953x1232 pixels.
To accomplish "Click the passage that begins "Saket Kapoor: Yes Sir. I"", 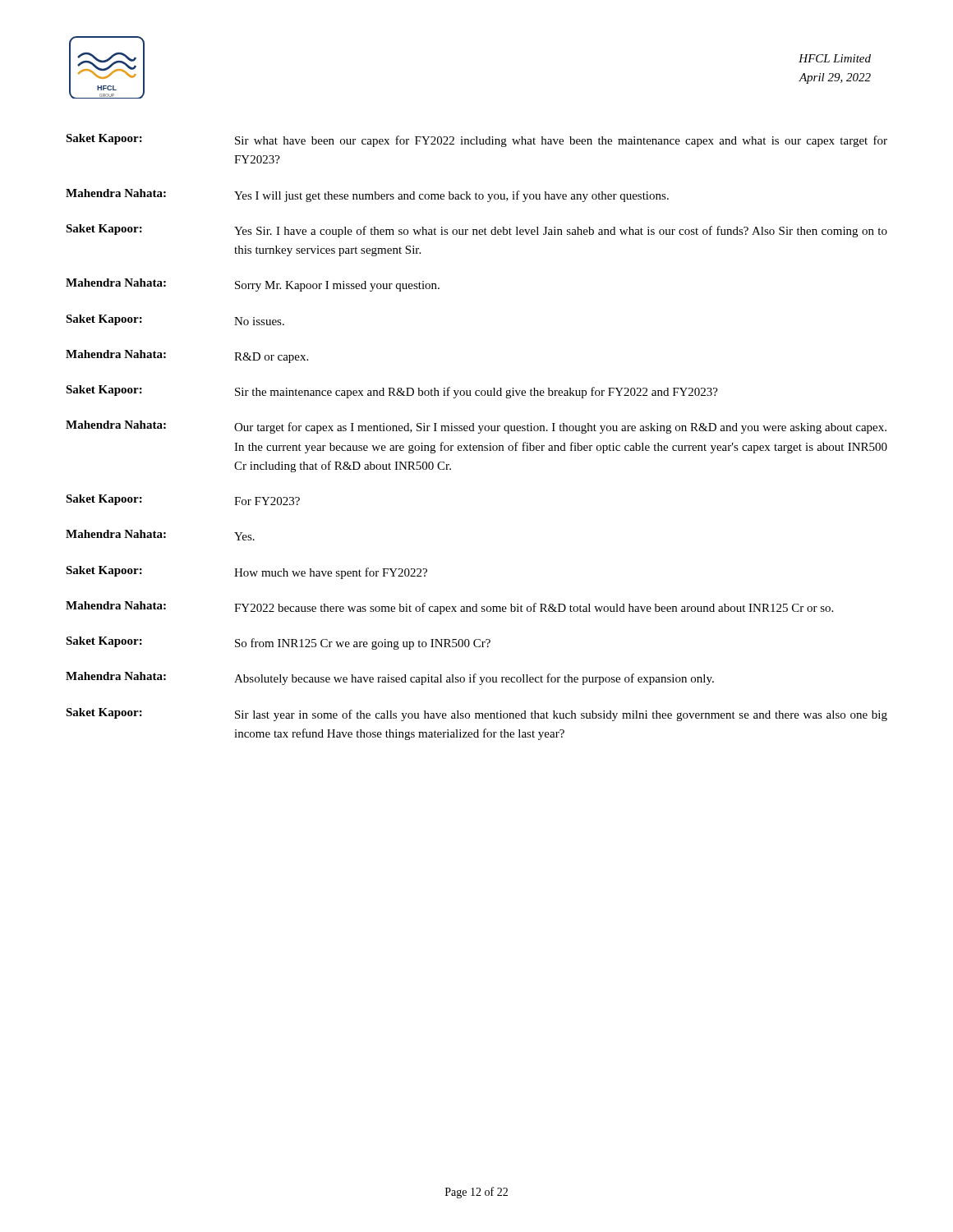I will tap(476, 241).
